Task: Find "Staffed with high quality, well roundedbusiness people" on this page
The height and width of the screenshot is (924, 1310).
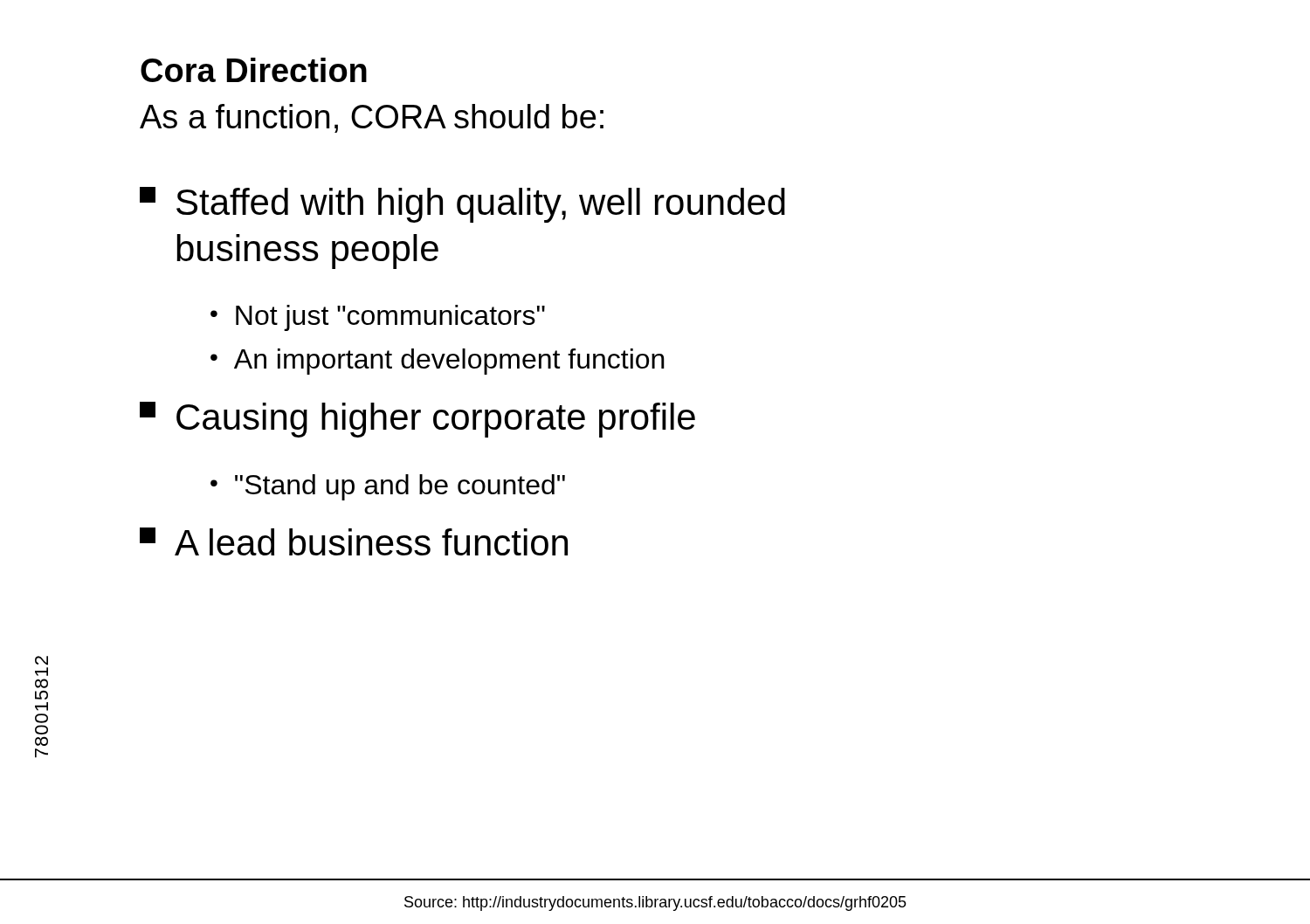Action: [690, 226]
